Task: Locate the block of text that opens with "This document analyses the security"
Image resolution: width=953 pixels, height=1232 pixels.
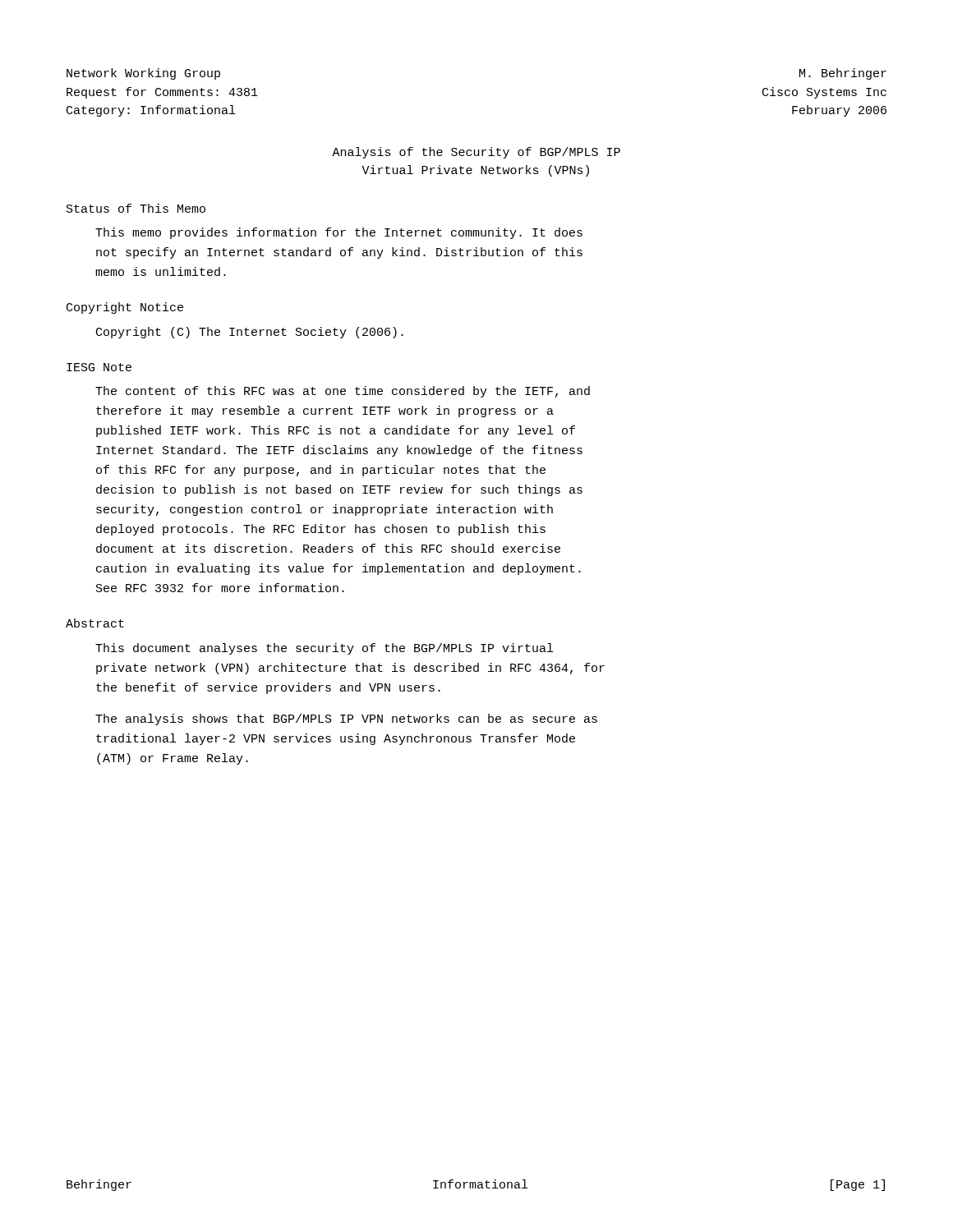Action: tap(491, 669)
